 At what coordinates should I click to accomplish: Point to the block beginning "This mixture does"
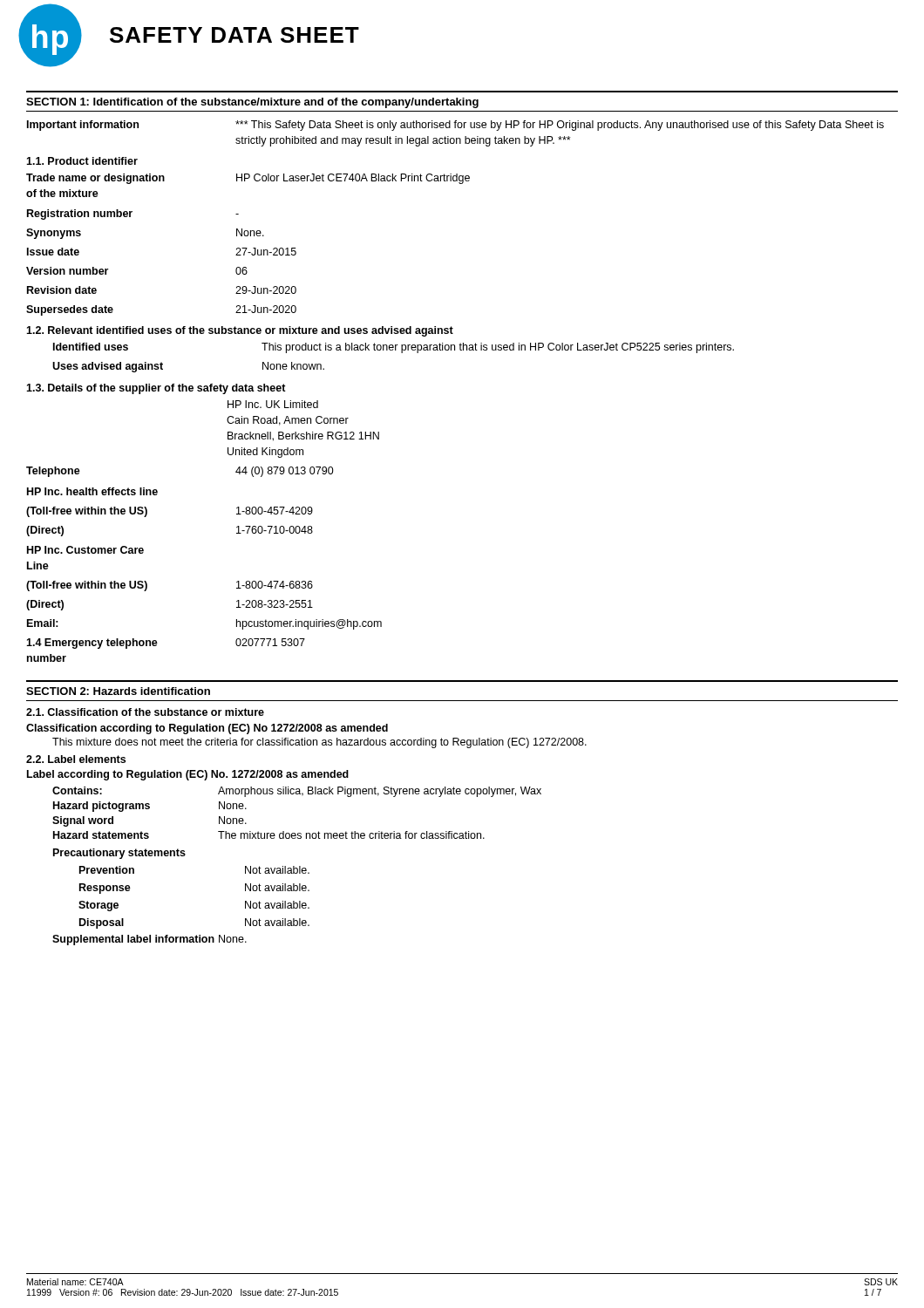pyautogui.click(x=320, y=742)
